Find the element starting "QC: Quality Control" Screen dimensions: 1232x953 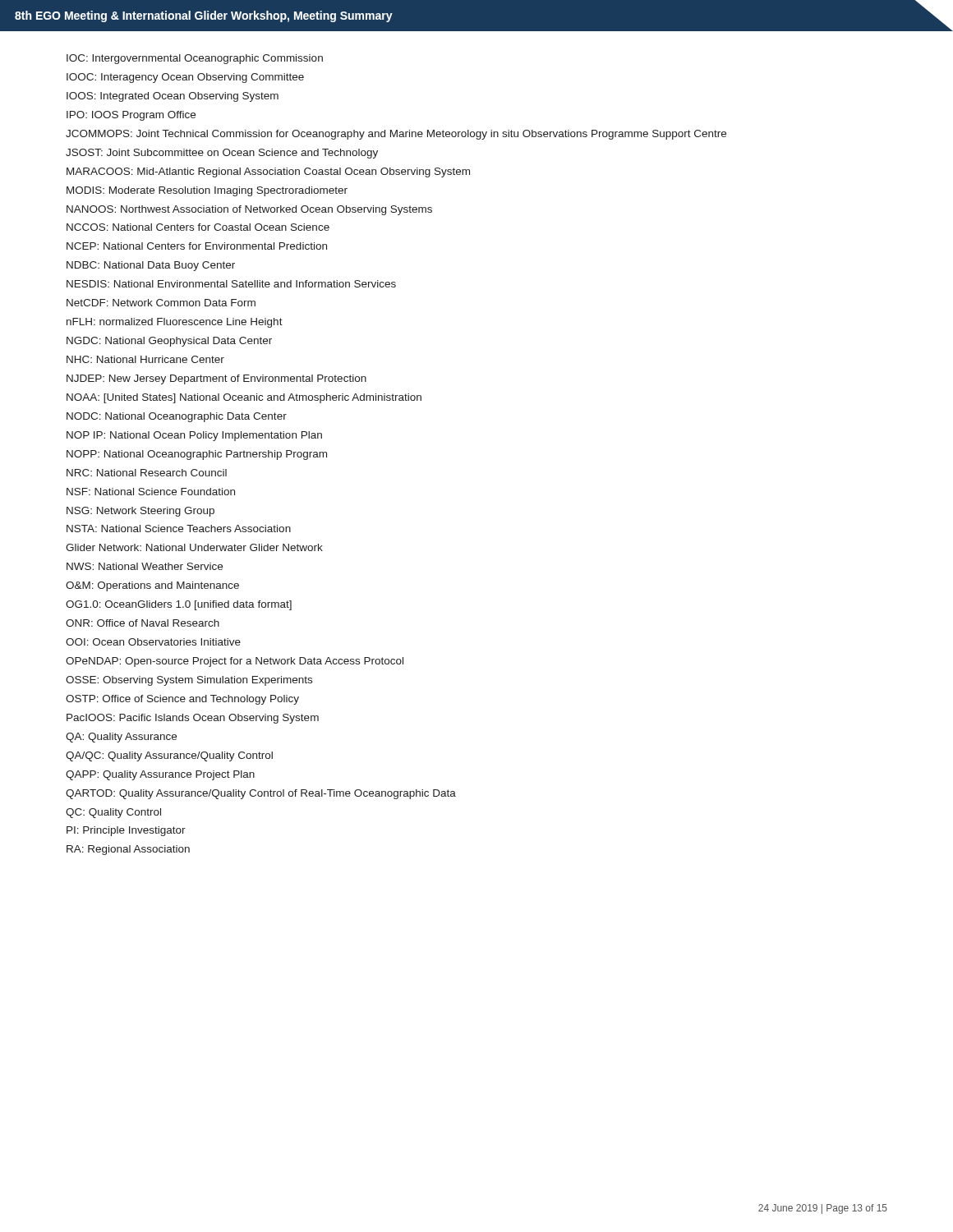coord(114,812)
